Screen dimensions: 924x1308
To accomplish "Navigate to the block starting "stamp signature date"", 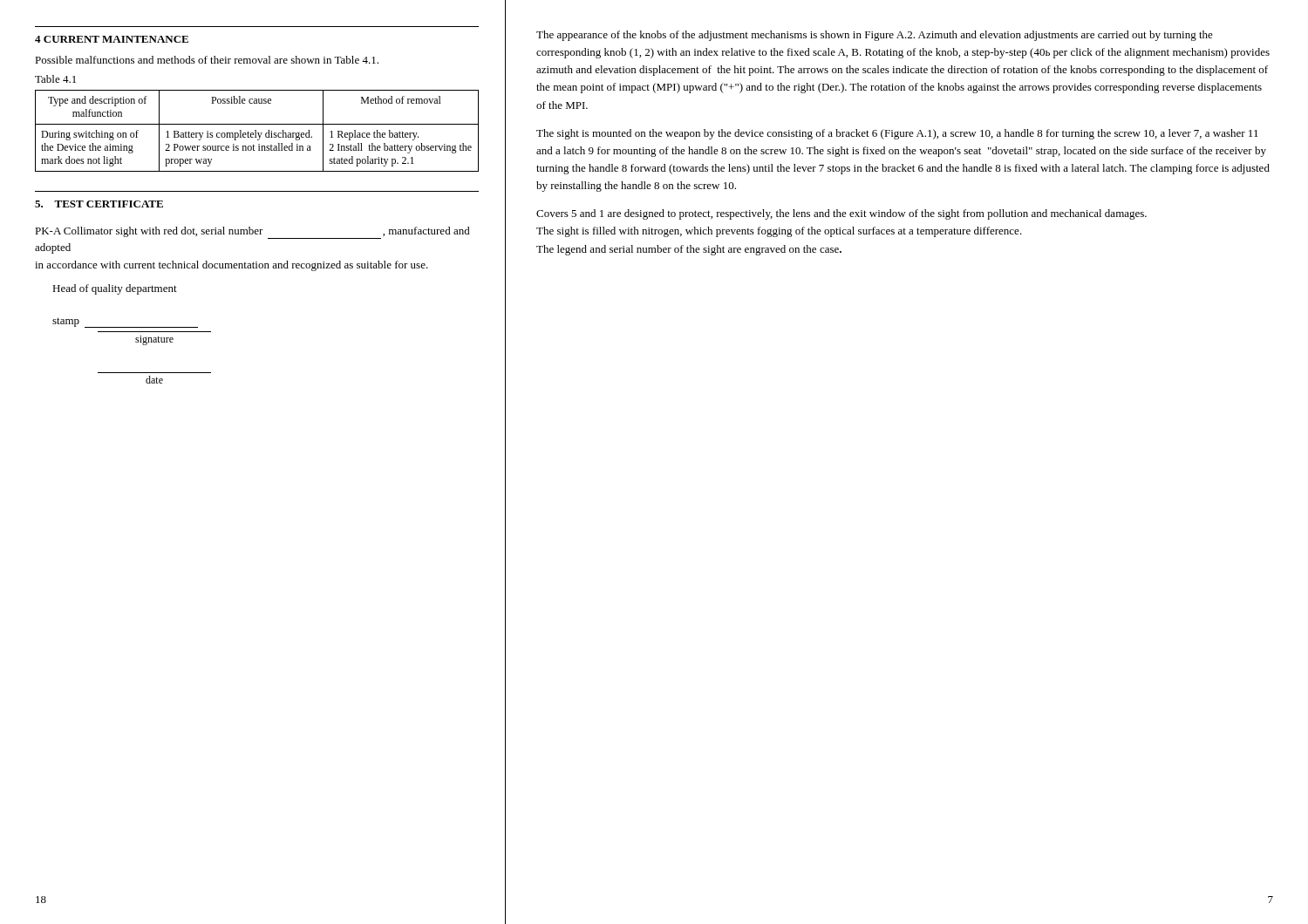I will 125,323.
